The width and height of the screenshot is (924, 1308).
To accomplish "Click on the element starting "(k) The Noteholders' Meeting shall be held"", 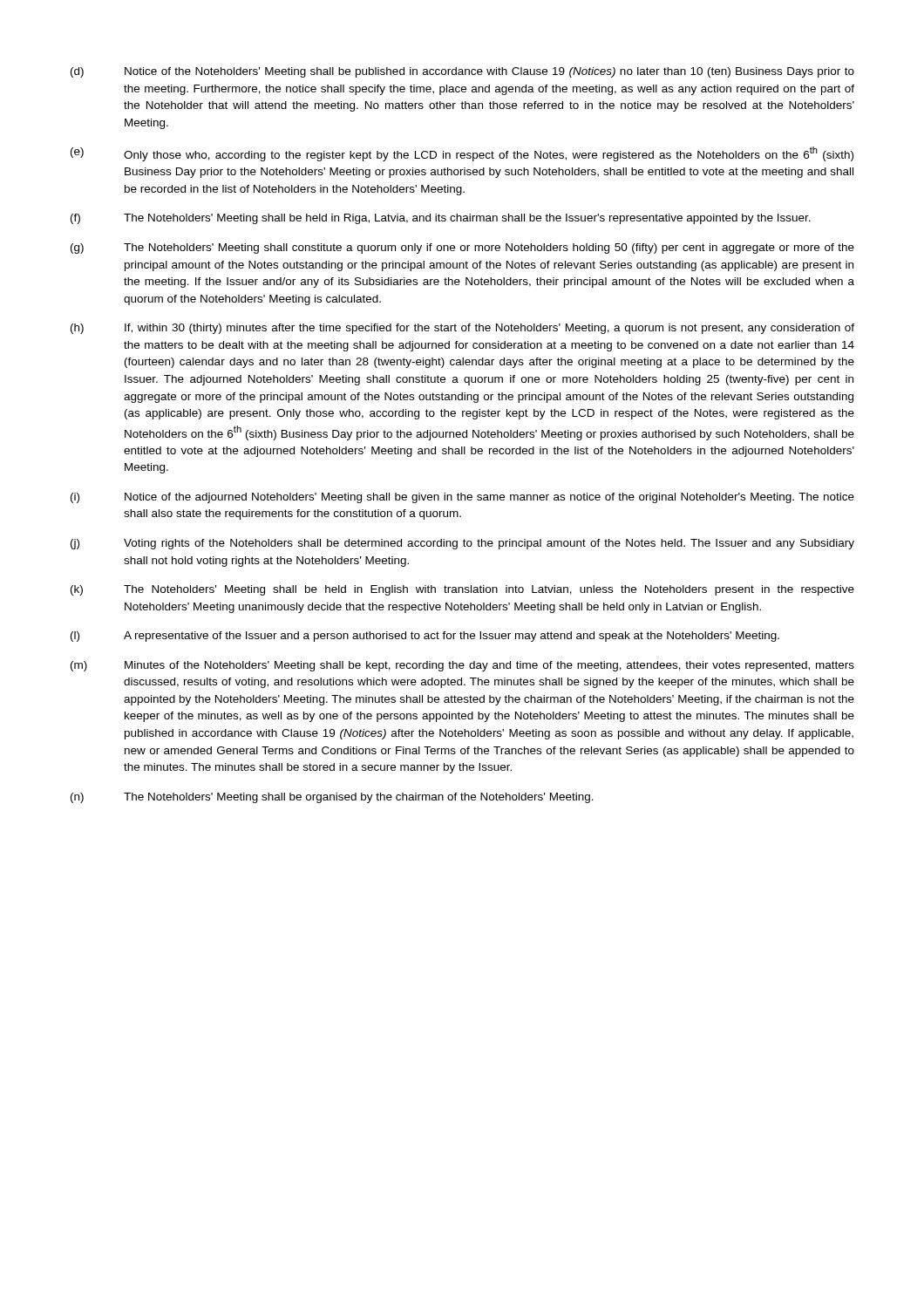I will [x=462, y=598].
